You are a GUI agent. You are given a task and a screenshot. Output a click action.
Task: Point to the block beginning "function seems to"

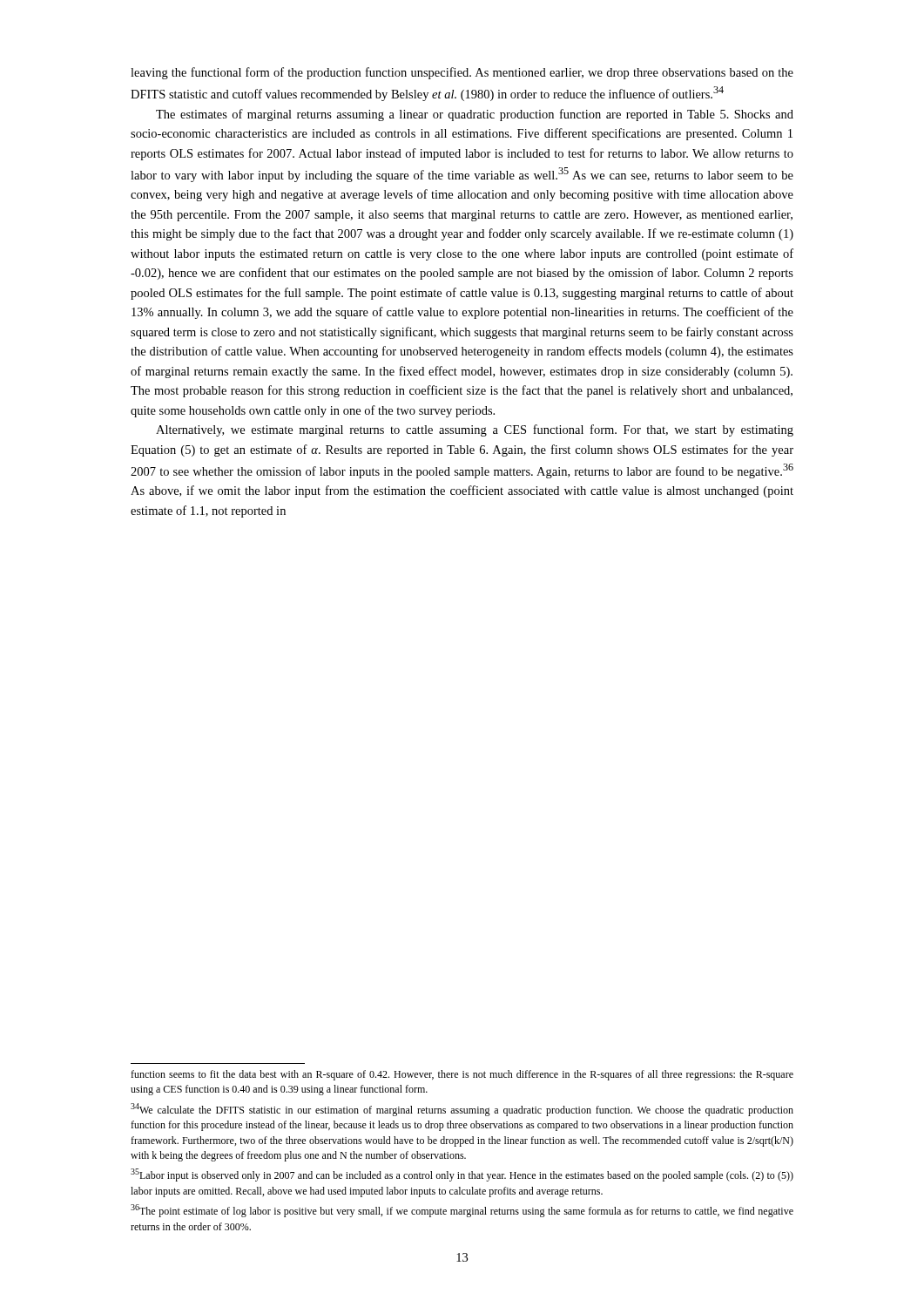pos(462,1082)
